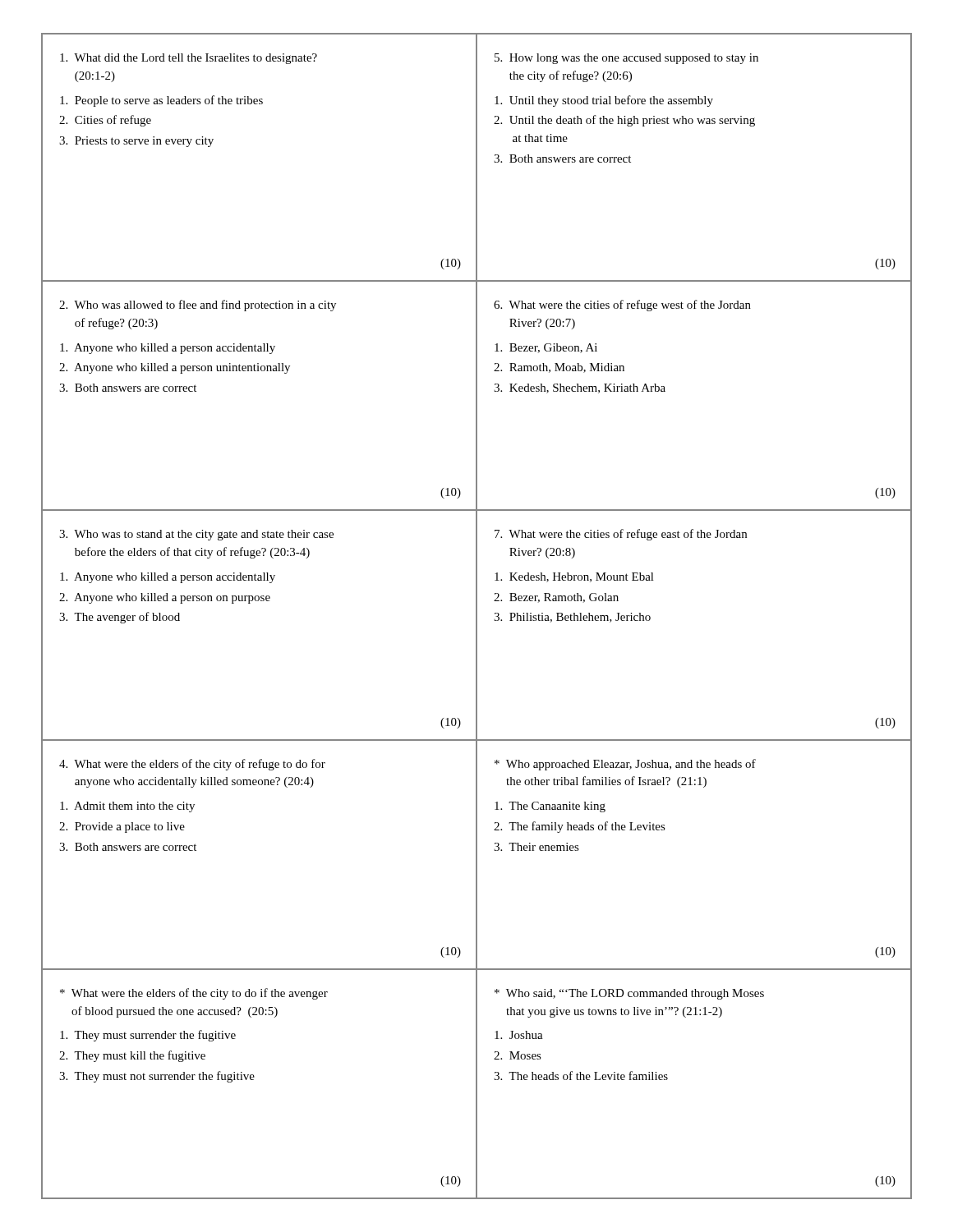
Task: Click the passage that begins "2. Who was allowed"
Action: tap(198, 306)
